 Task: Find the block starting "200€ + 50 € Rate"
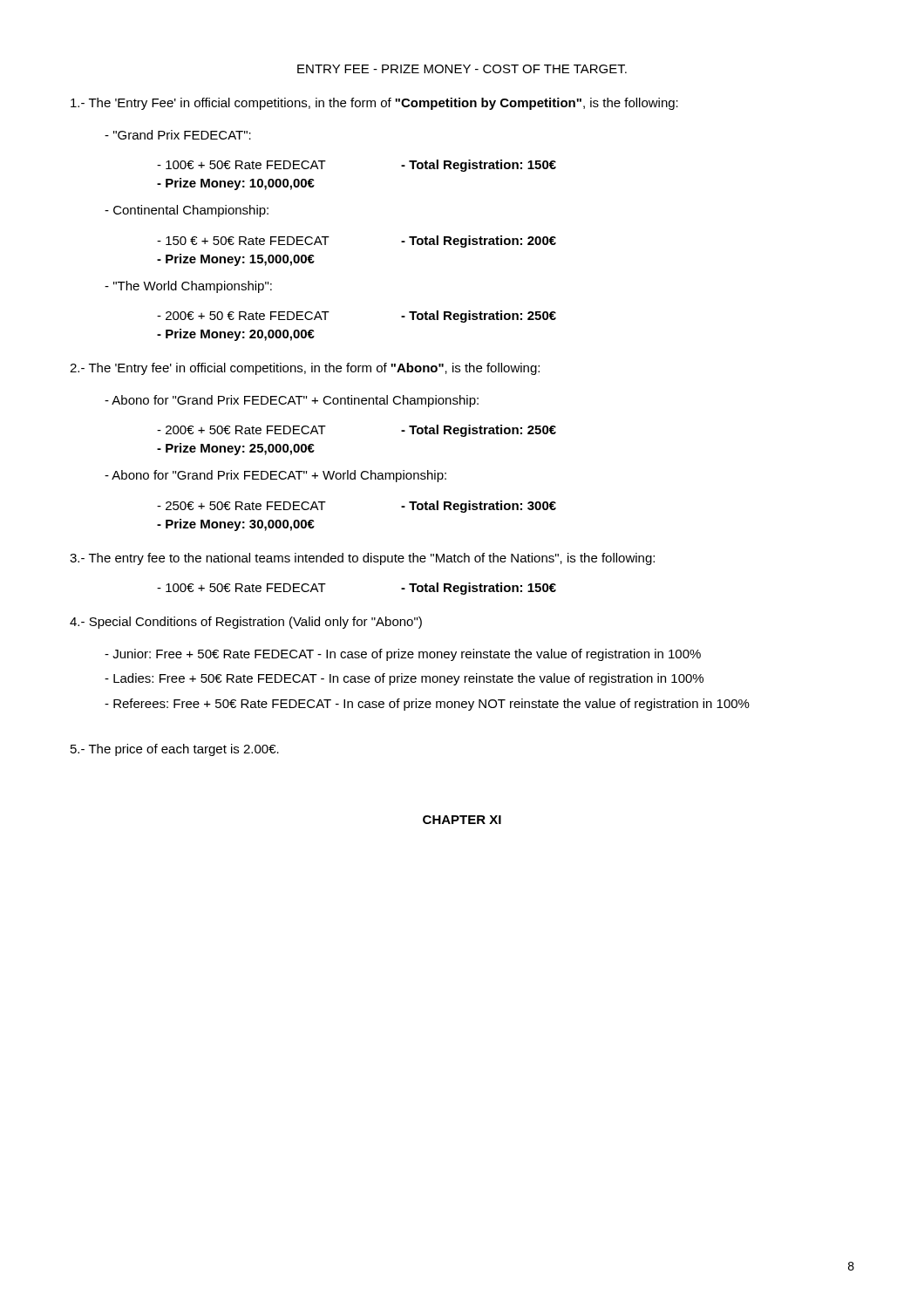point(243,316)
